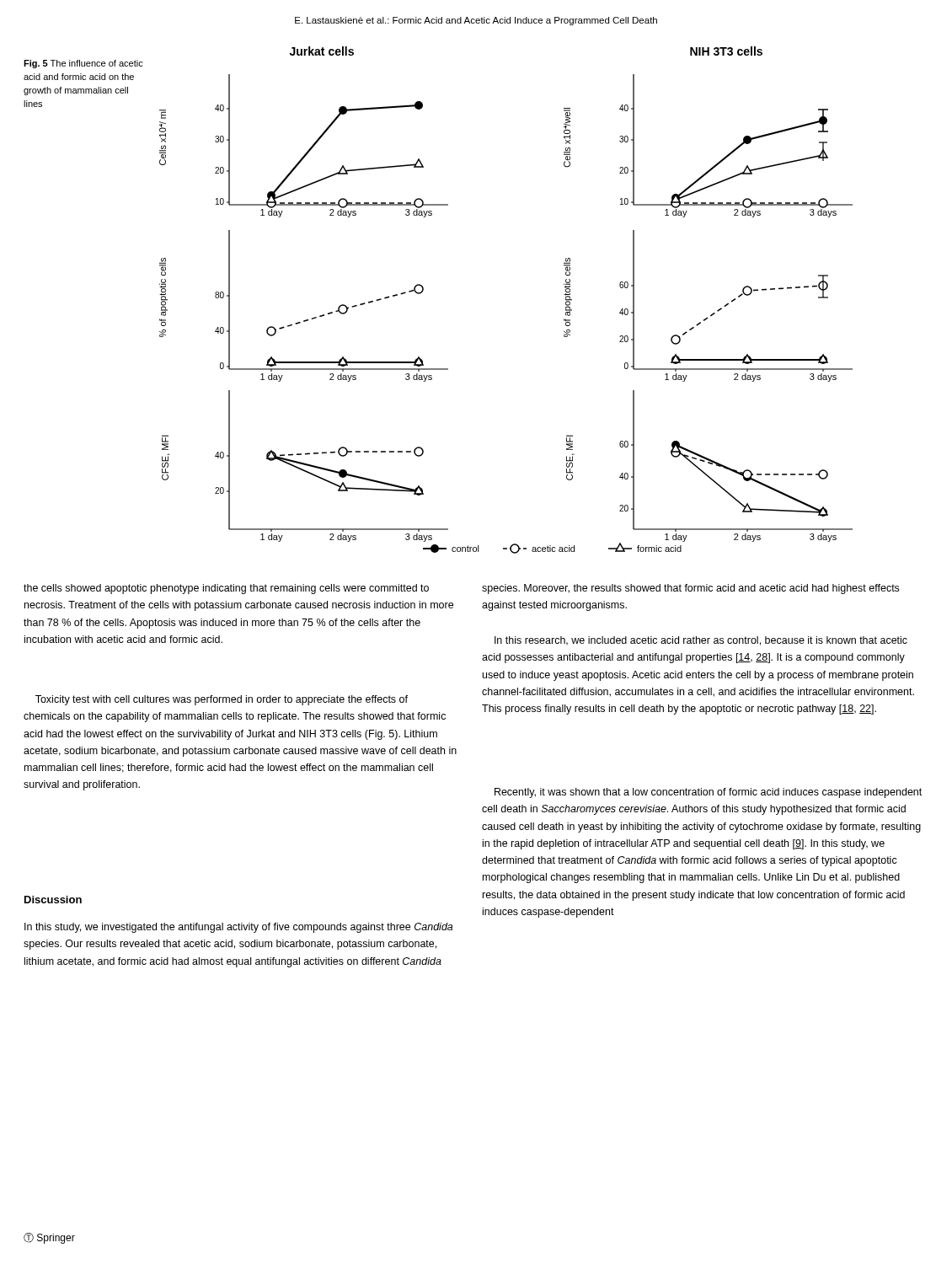Image resolution: width=952 pixels, height=1264 pixels.
Task: Locate the text block that says "Recently, it was shown that a"
Action: click(x=702, y=852)
